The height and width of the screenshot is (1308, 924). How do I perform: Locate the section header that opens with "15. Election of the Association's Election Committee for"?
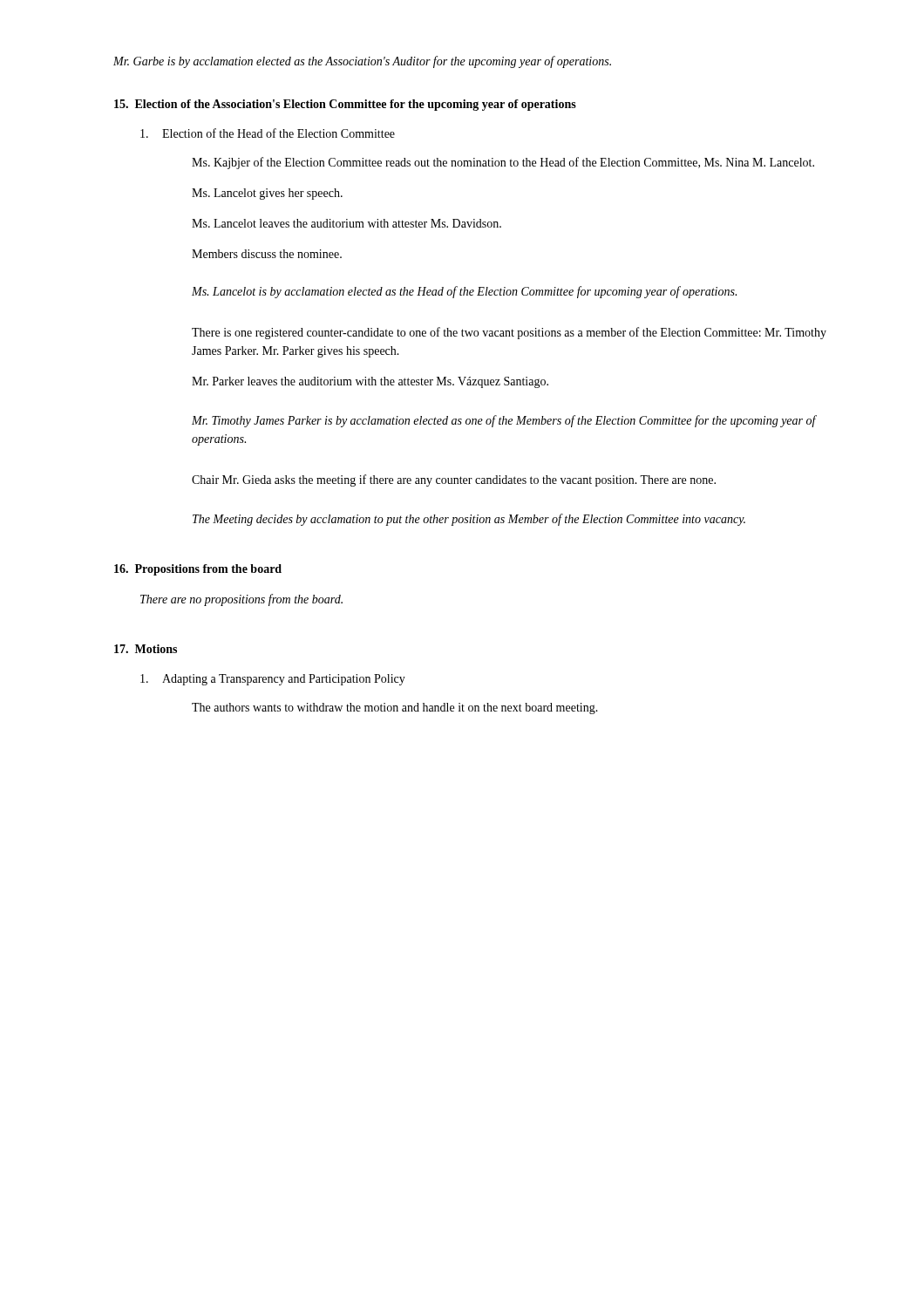click(345, 104)
